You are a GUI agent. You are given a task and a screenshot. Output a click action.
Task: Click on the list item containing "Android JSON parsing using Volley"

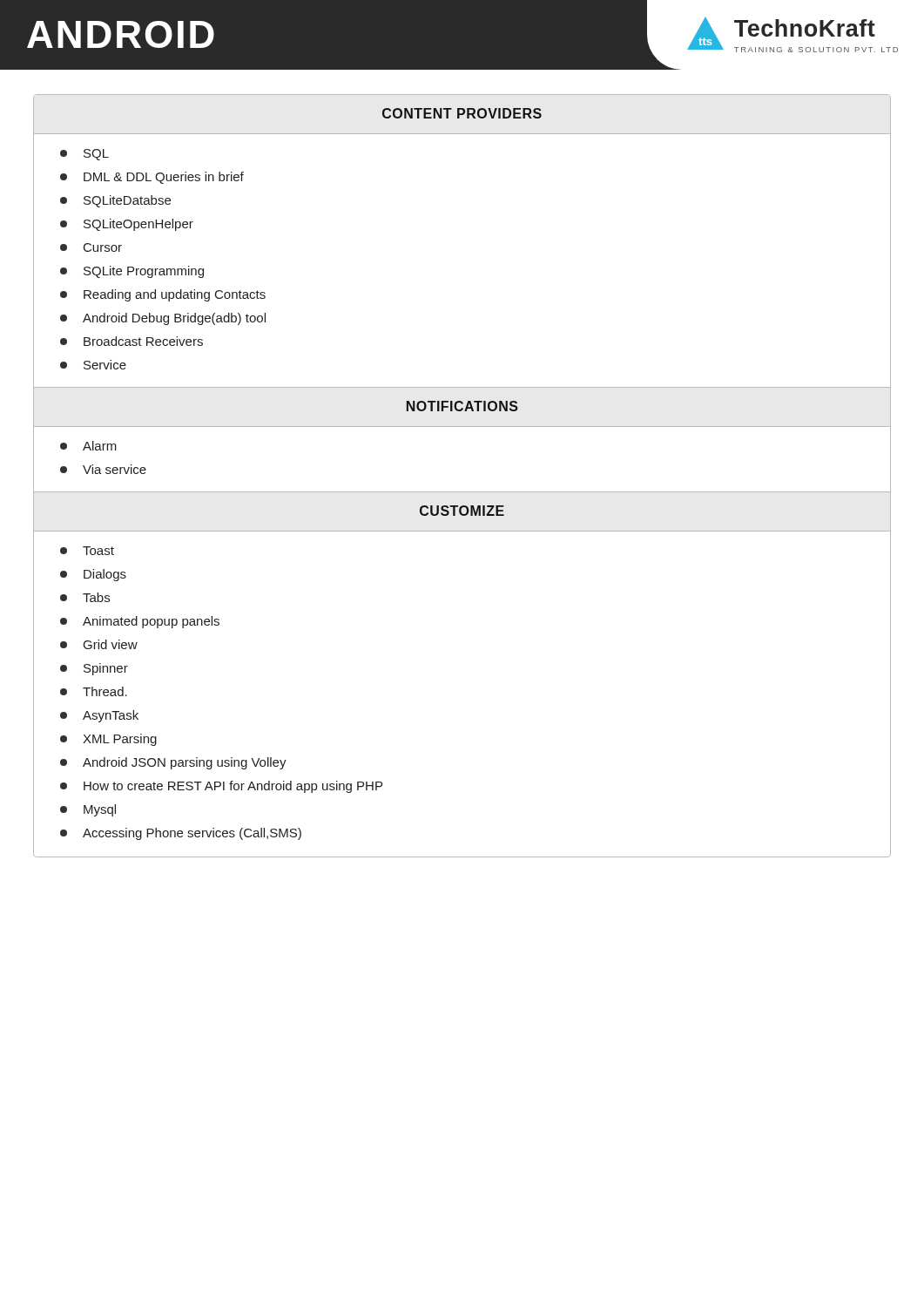173,762
